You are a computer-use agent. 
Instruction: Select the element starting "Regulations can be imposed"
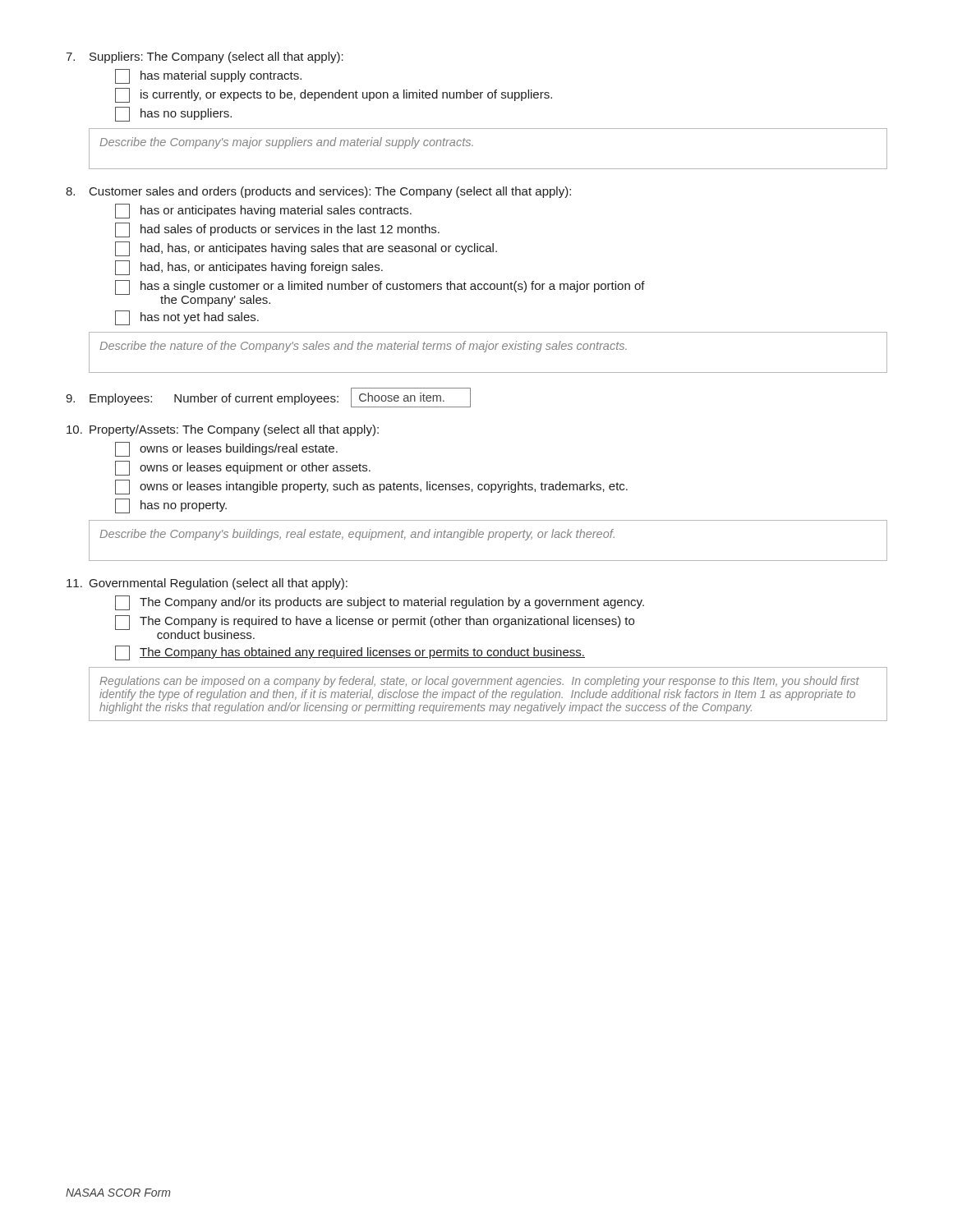click(479, 694)
